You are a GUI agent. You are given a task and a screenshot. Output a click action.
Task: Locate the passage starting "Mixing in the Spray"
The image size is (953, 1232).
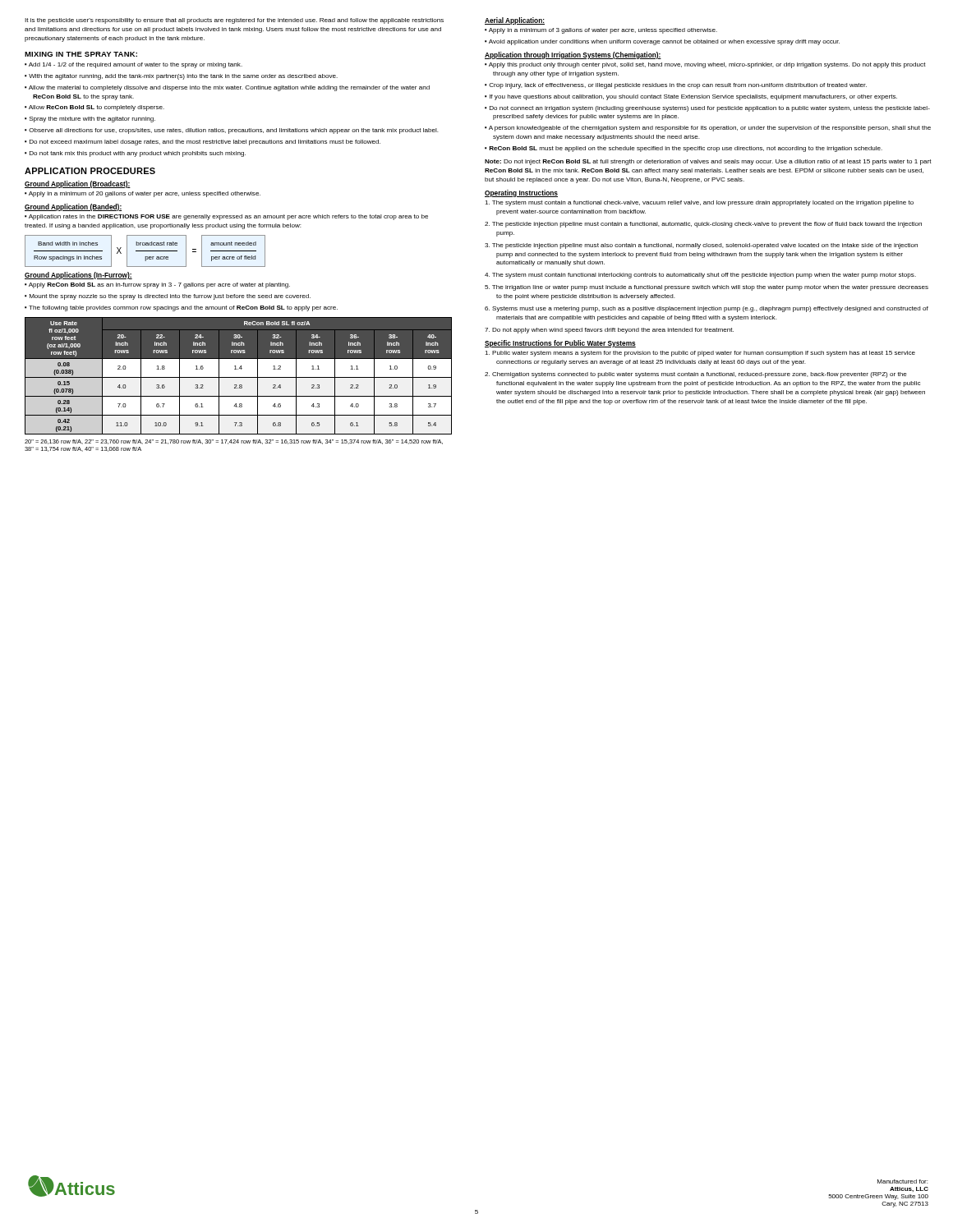[81, 54]
